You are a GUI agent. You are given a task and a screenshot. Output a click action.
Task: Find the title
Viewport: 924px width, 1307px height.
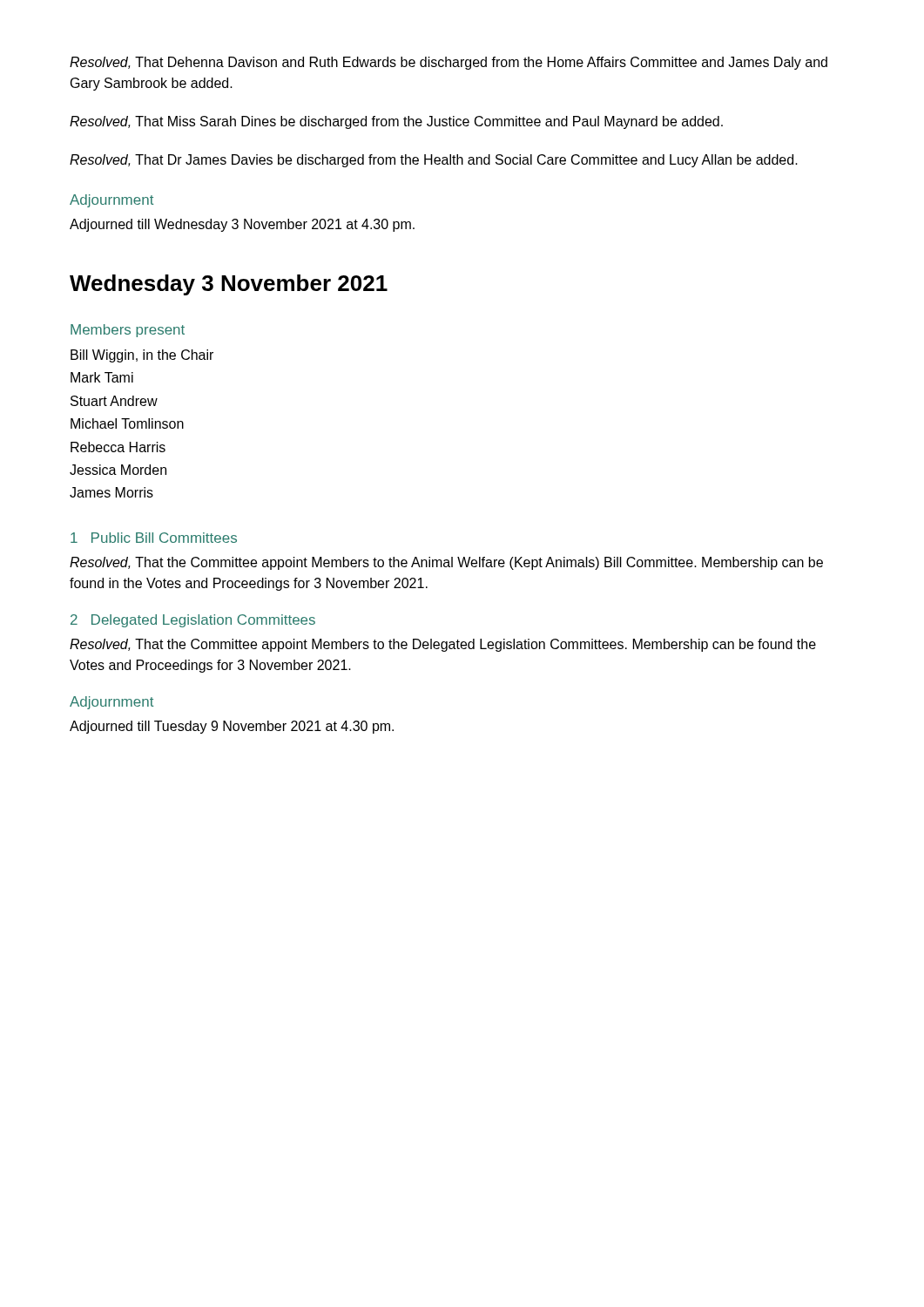coord(229,283)
